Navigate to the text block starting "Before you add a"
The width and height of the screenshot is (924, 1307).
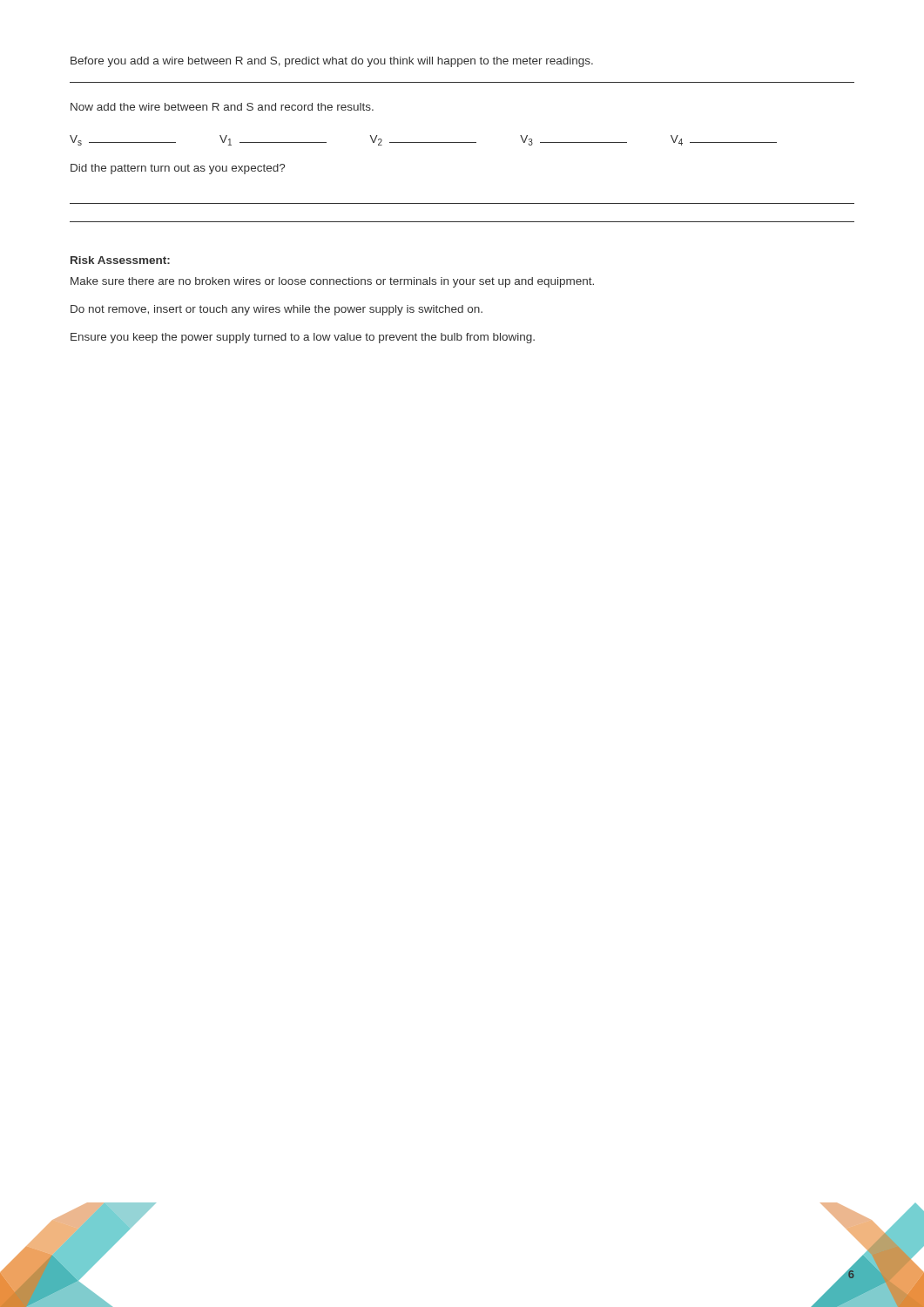(x=332, y=61)
